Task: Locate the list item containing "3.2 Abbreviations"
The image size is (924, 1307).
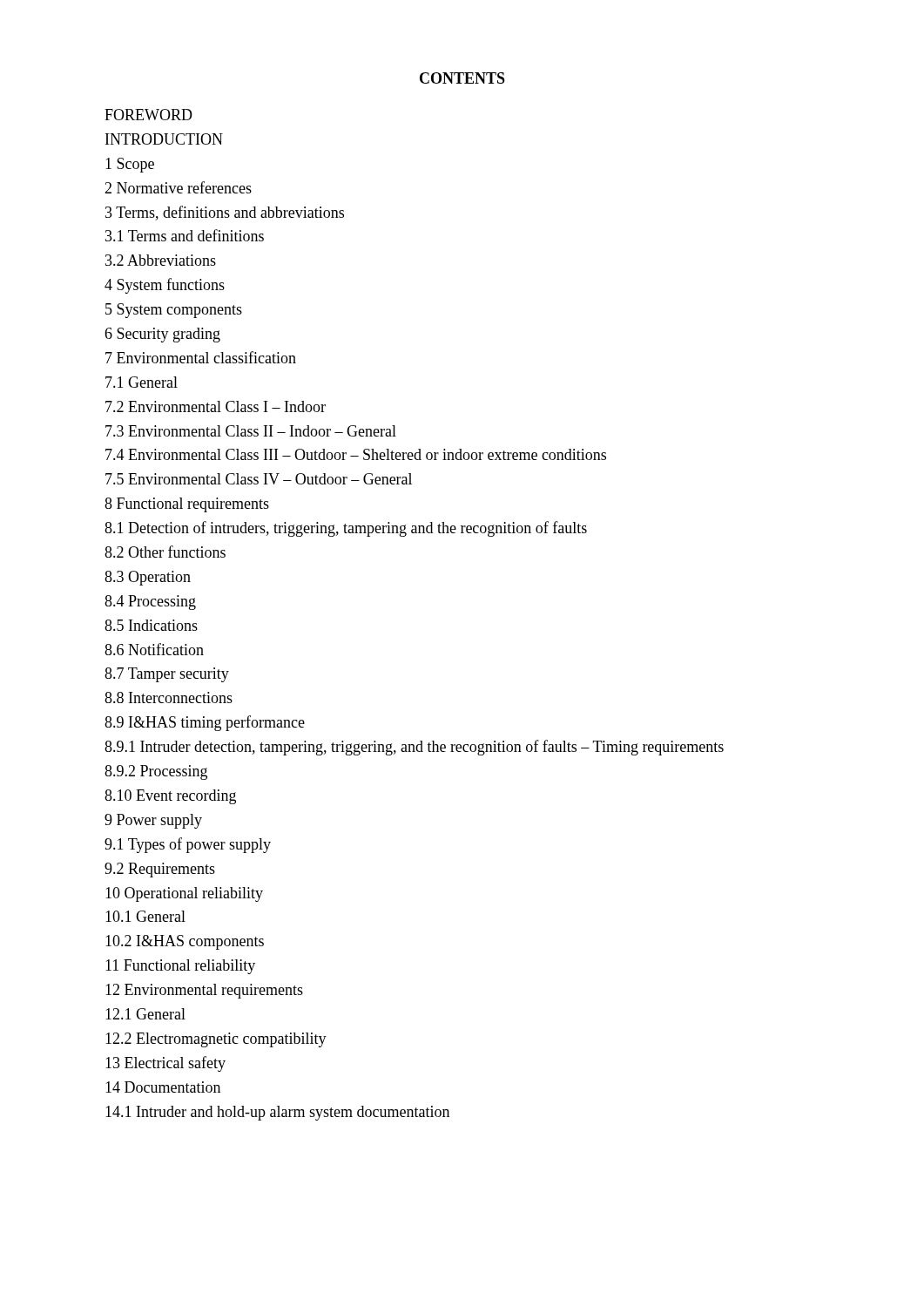Action: tap(161, 260)
